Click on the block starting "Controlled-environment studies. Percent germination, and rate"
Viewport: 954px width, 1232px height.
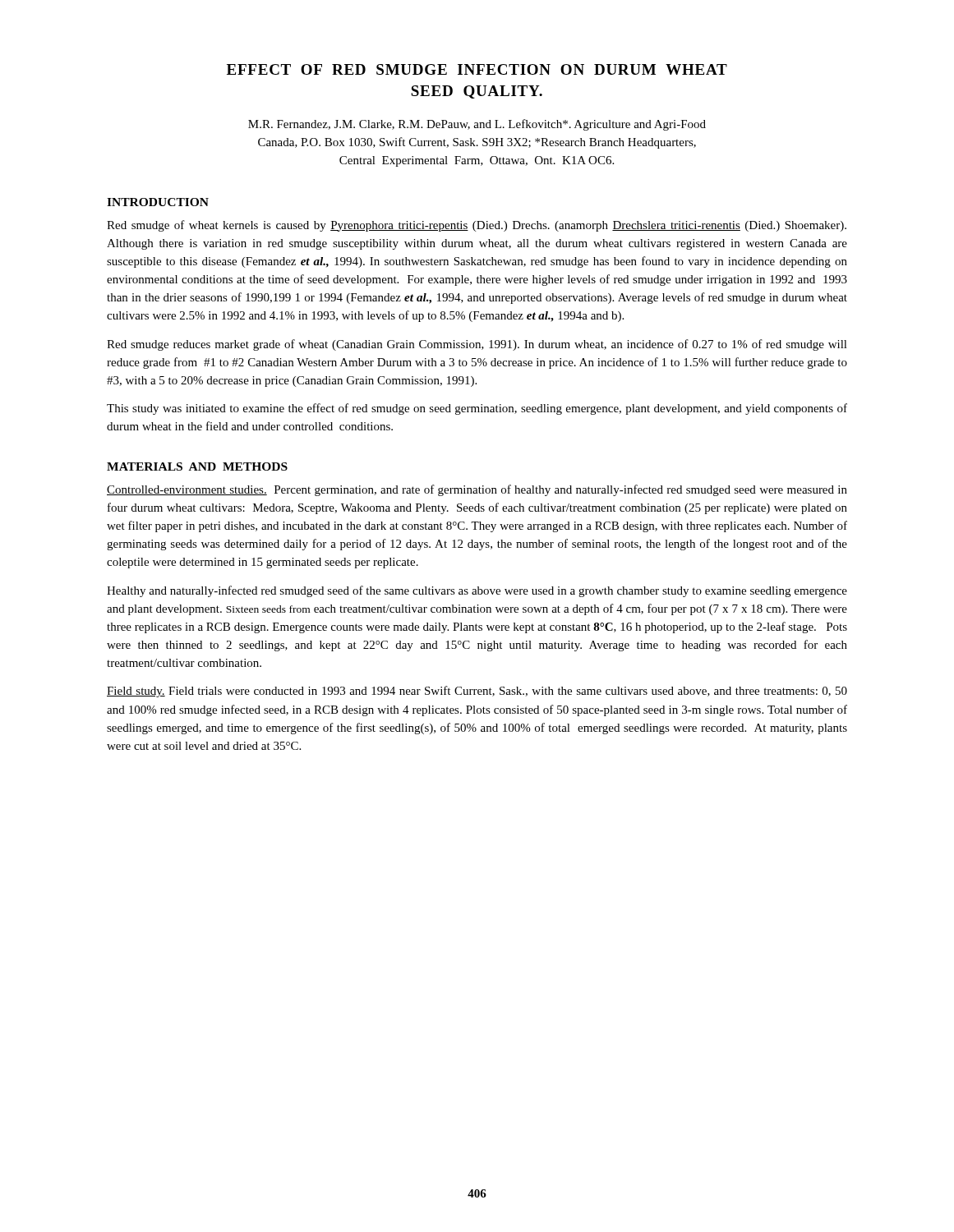[x=477, y=526]
